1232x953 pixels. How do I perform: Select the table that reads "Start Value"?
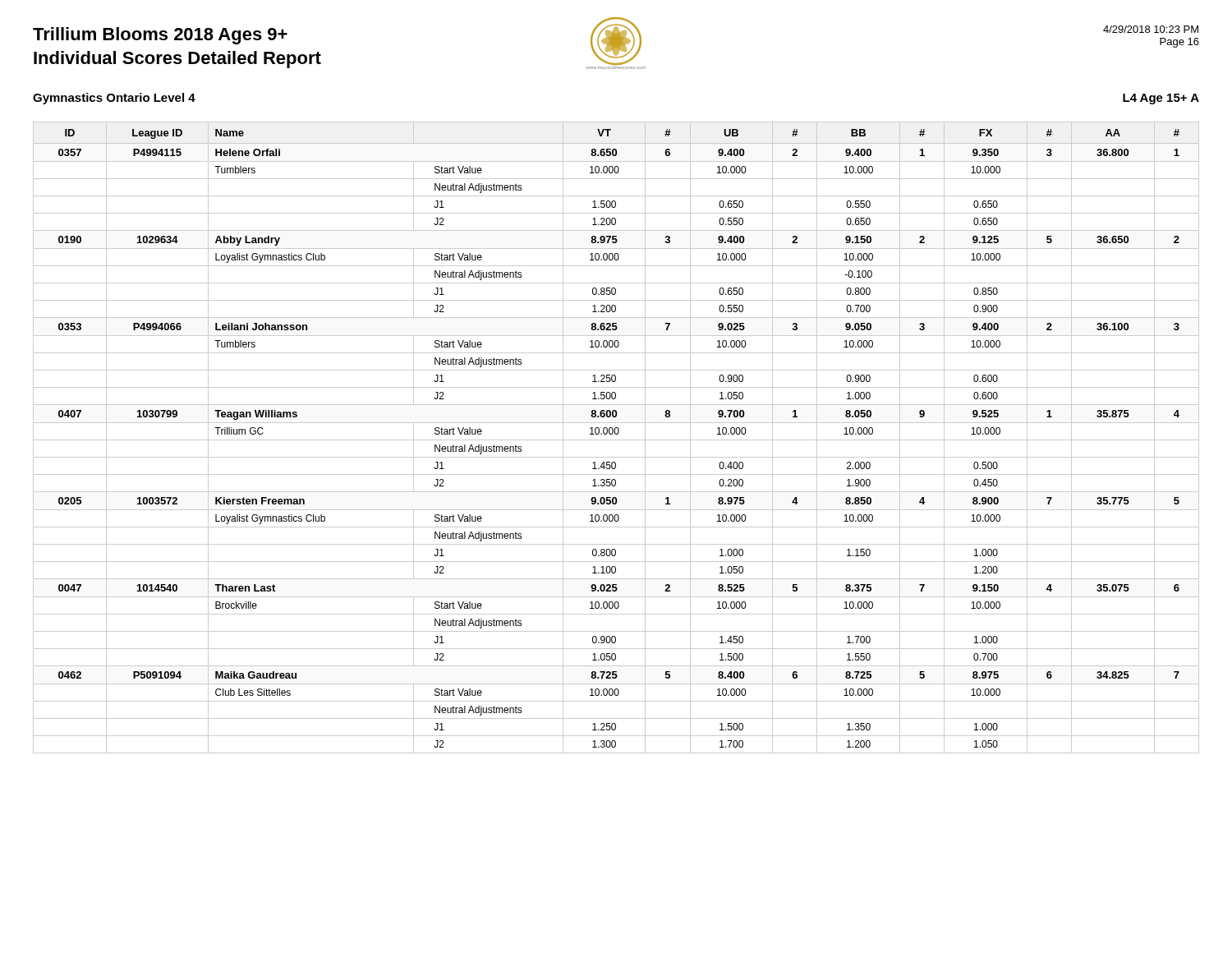[x=616, y=437]
